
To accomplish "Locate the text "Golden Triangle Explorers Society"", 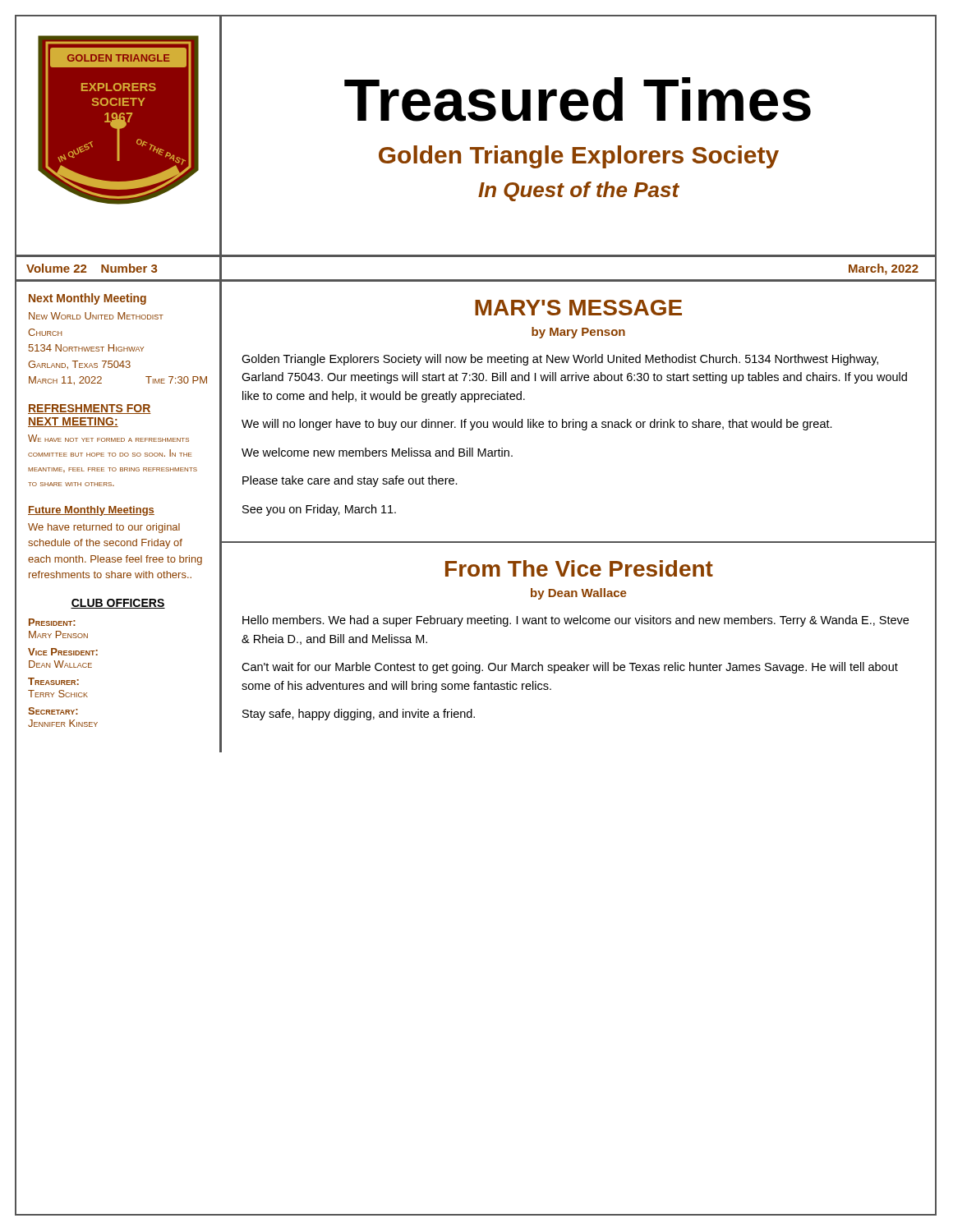I will coord(578,155).
